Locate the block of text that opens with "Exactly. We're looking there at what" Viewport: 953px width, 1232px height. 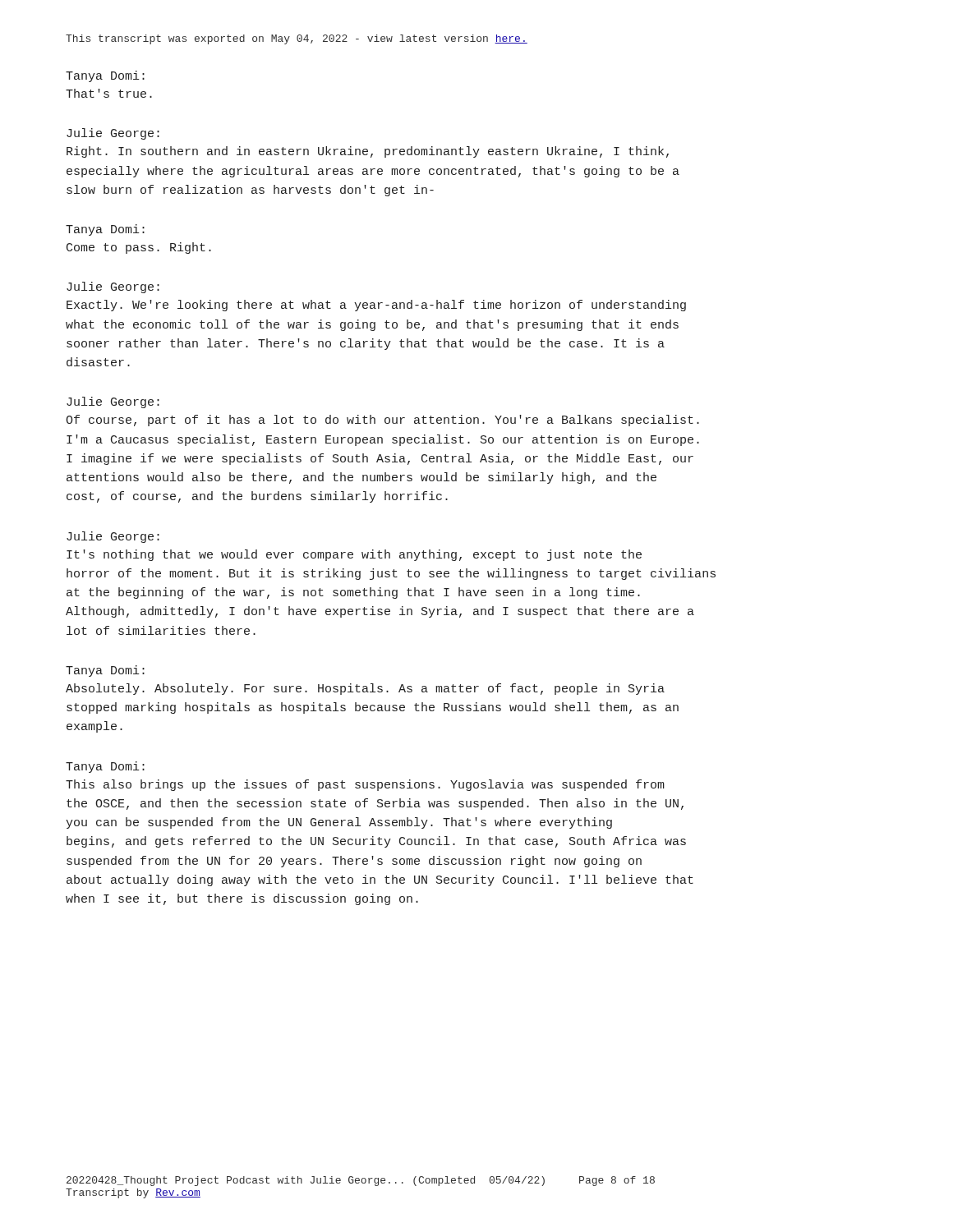pyautogui.click(x=376, y=335)
